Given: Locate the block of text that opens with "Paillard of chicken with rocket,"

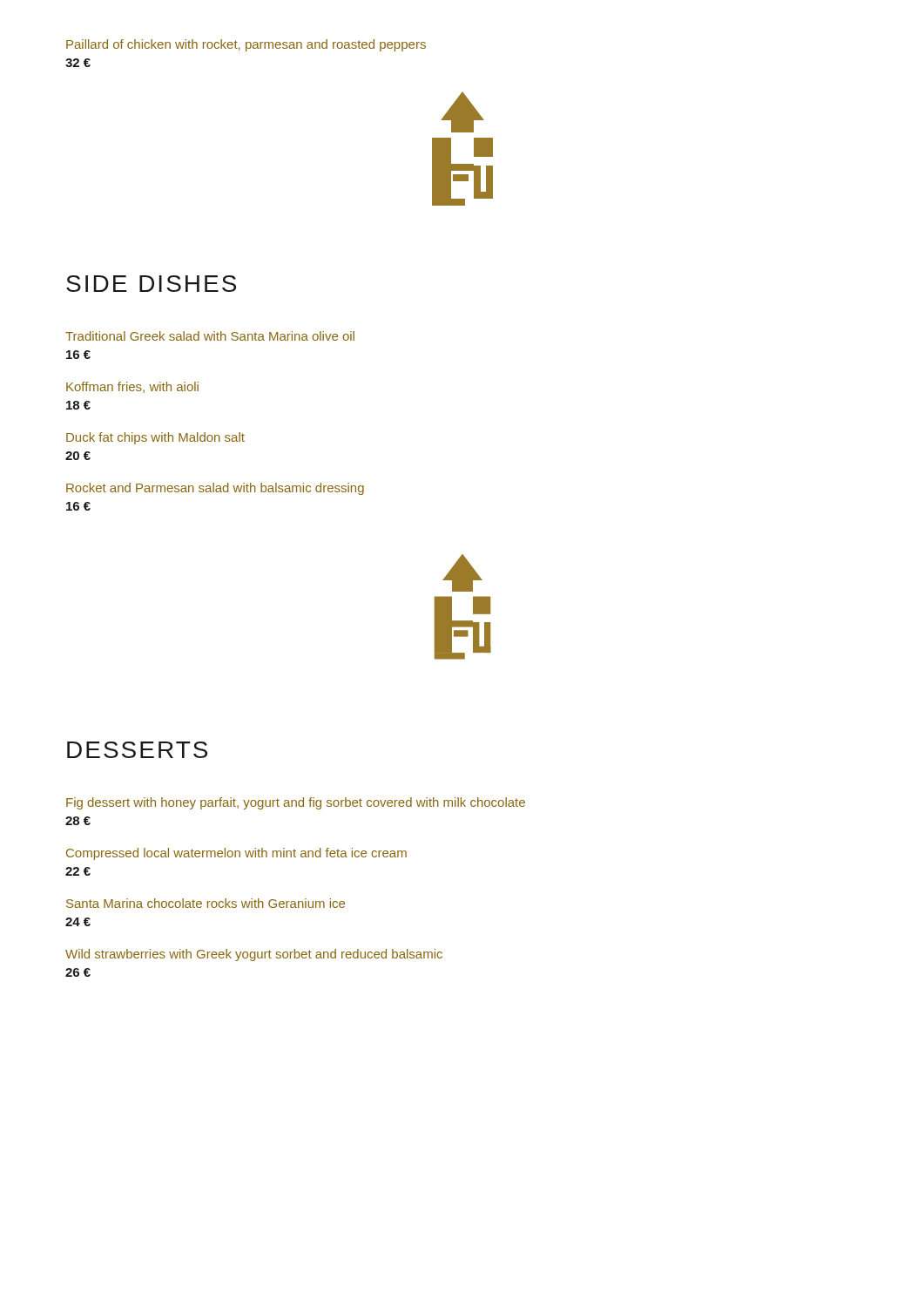Looking at the screenshot, I should (246, 44).
